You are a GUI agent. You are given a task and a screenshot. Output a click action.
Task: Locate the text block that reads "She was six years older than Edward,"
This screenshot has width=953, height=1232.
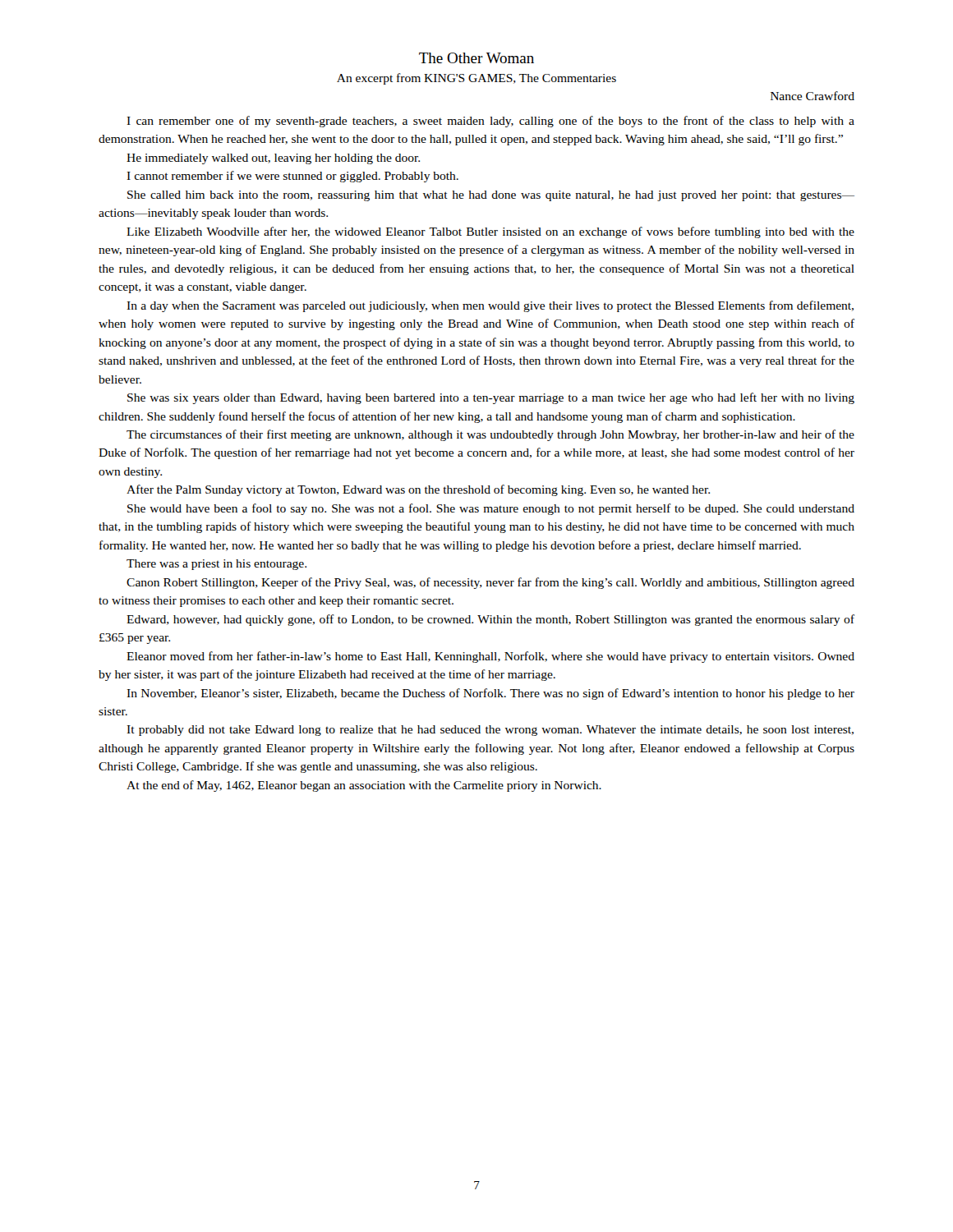pyautogui.click(x=476, y=407)
